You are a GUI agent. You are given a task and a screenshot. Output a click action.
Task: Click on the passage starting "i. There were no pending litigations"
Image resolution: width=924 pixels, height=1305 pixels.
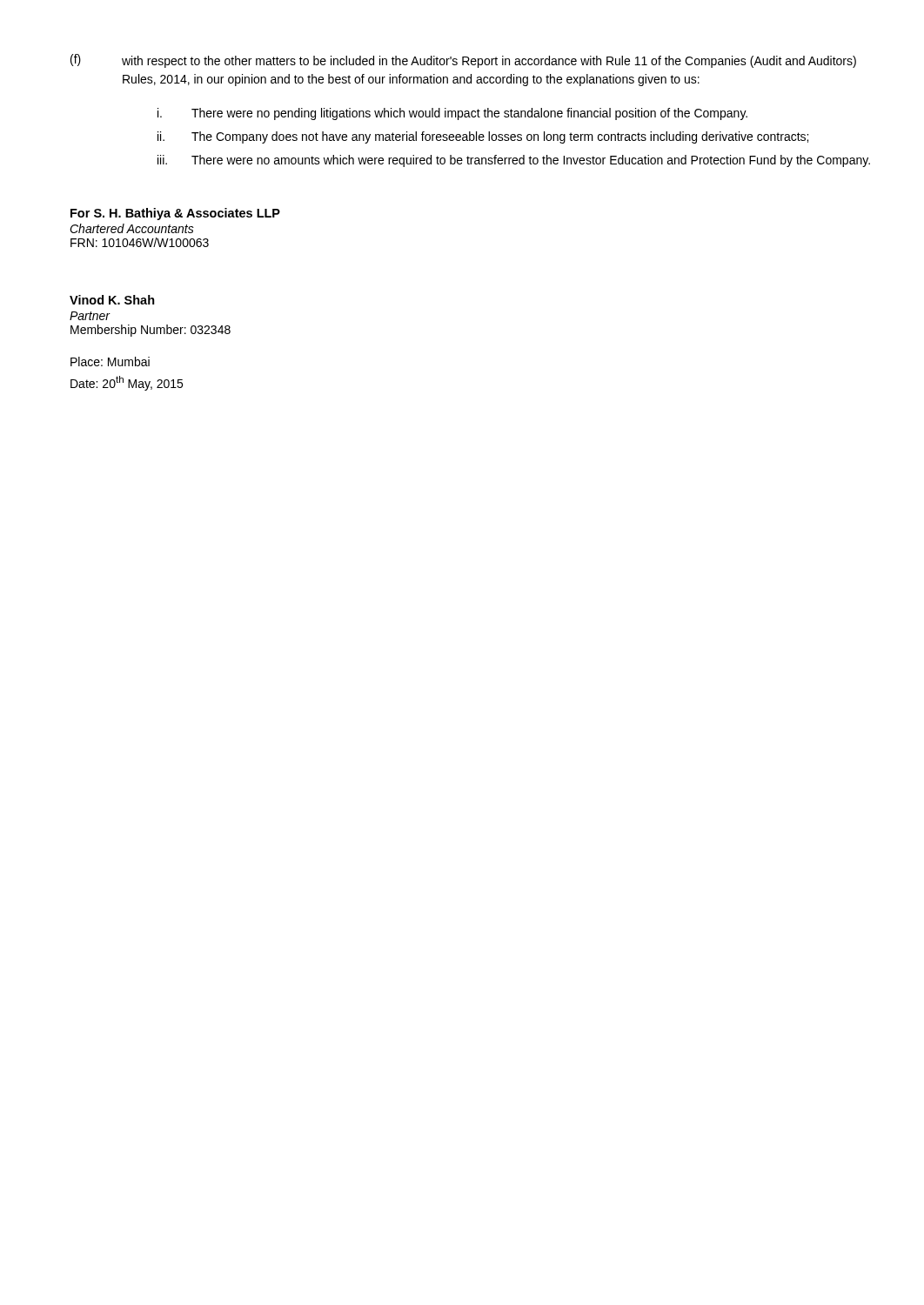(514, 114)
